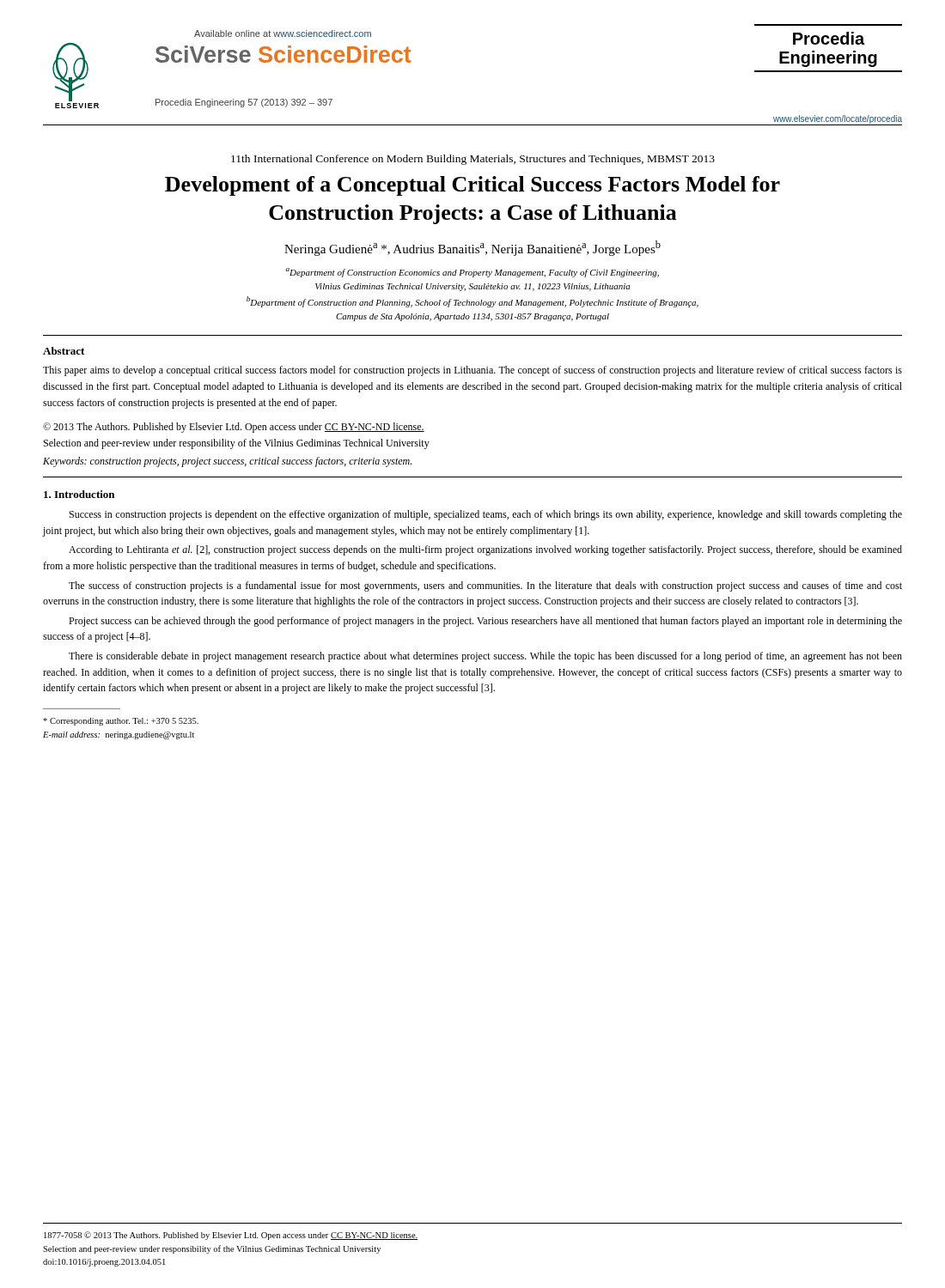Select the text starting "Development of a"

tap(472, 198)
